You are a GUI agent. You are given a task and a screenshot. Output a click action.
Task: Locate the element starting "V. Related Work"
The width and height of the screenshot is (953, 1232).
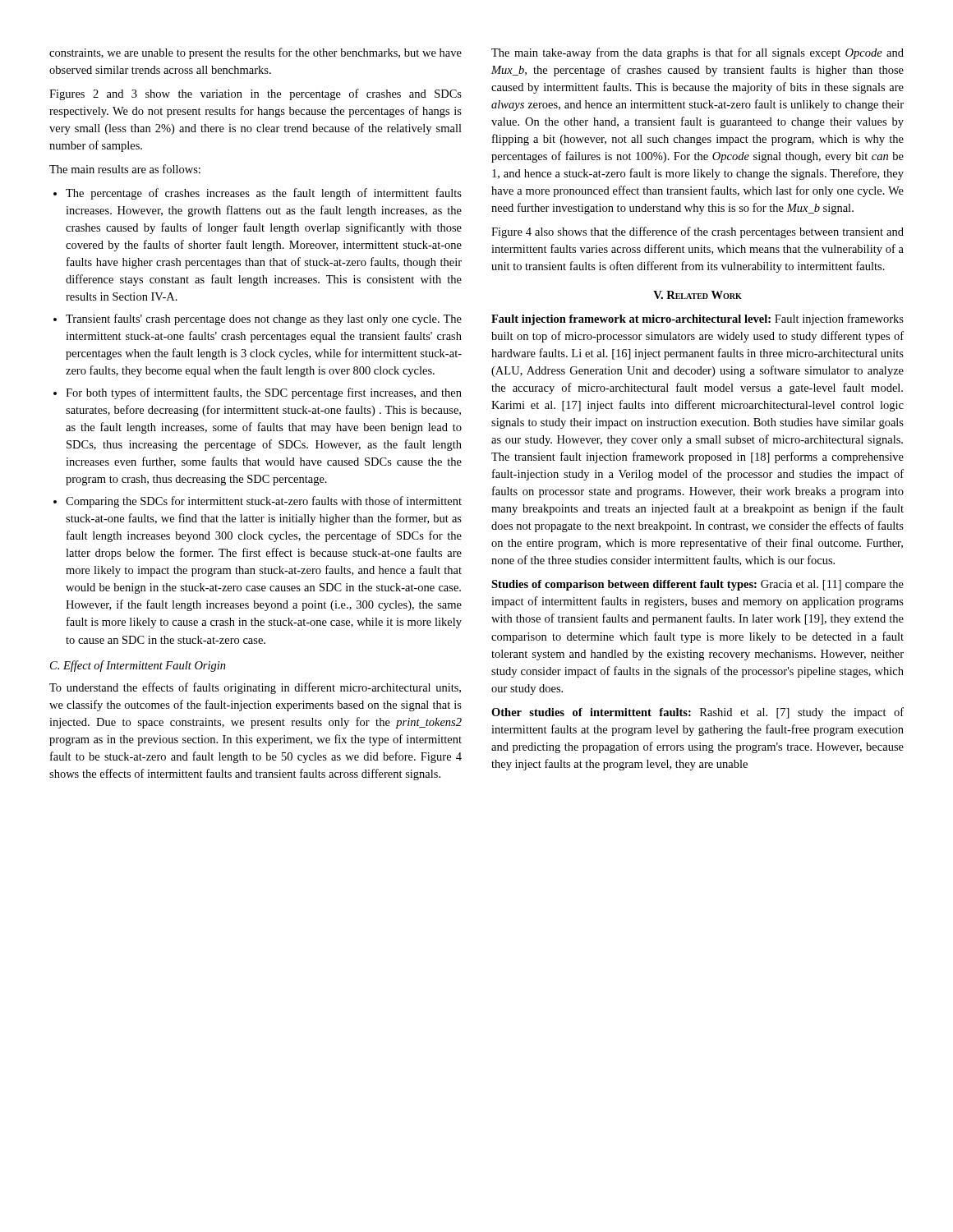click(698, 295)
